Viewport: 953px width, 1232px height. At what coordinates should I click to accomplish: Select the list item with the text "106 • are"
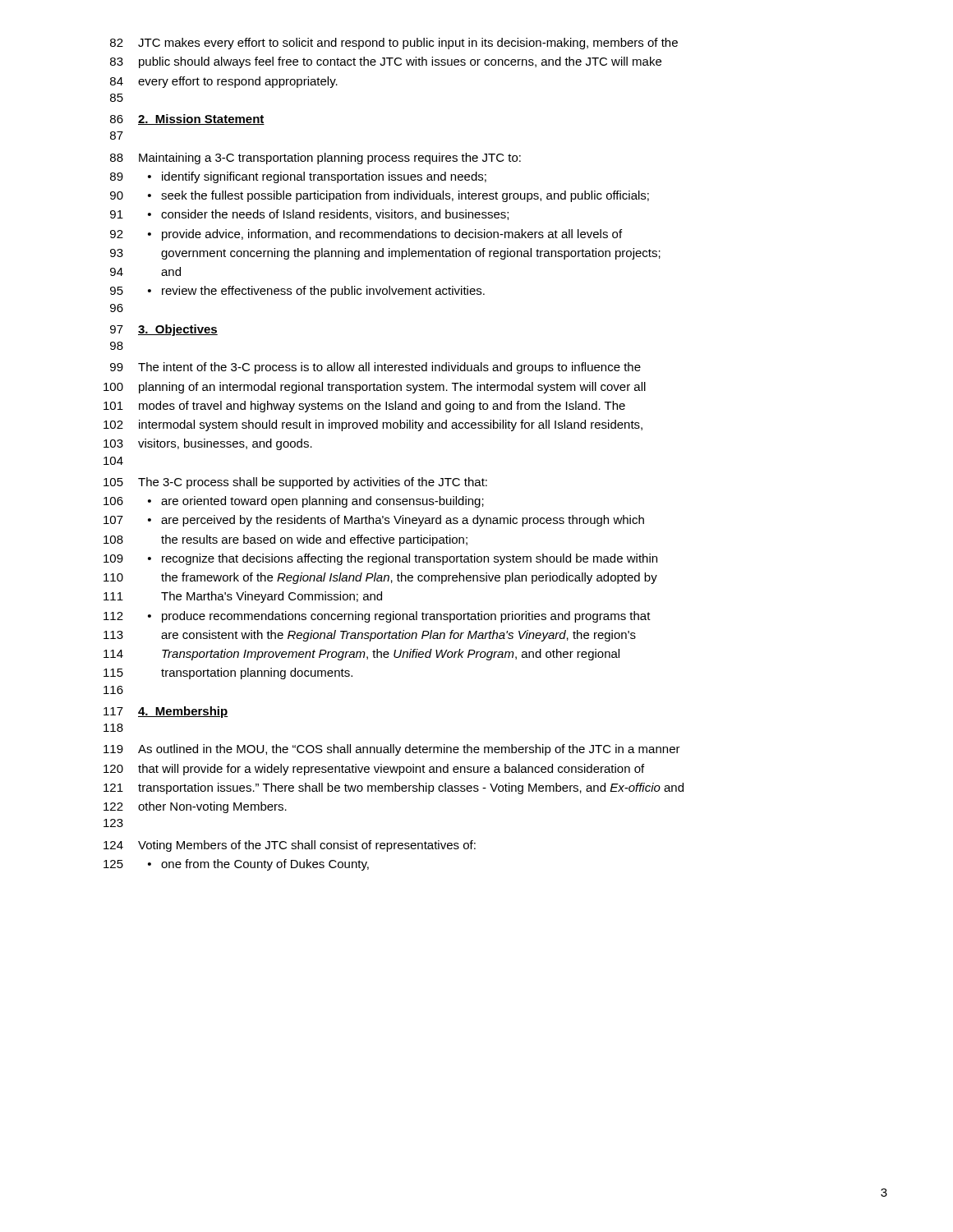[x=491, y=501]
